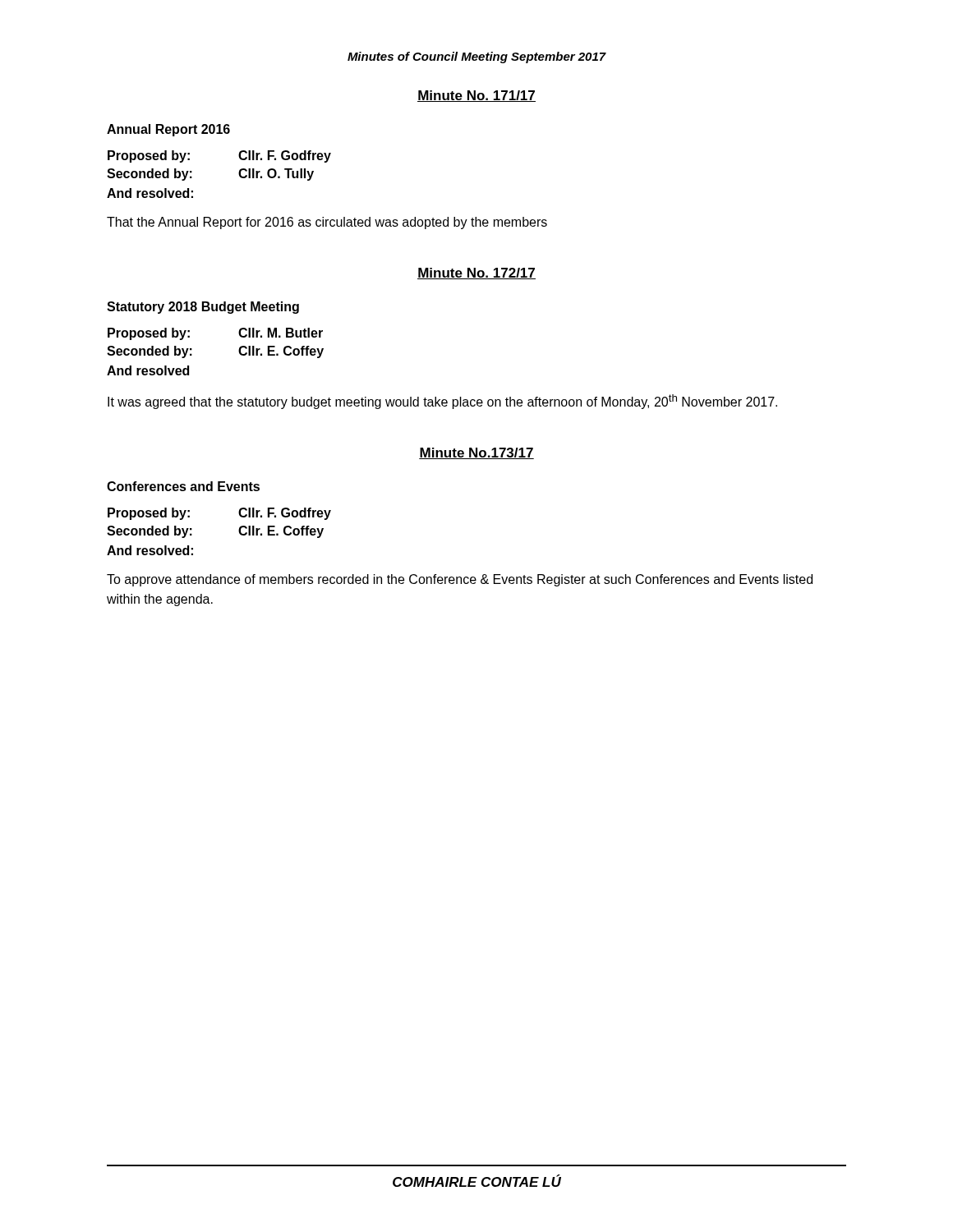953x1232 pixels.
Task: Locate the text block containing "To approve attendance of members recorded in"
Action: click(x=460, y=590)
